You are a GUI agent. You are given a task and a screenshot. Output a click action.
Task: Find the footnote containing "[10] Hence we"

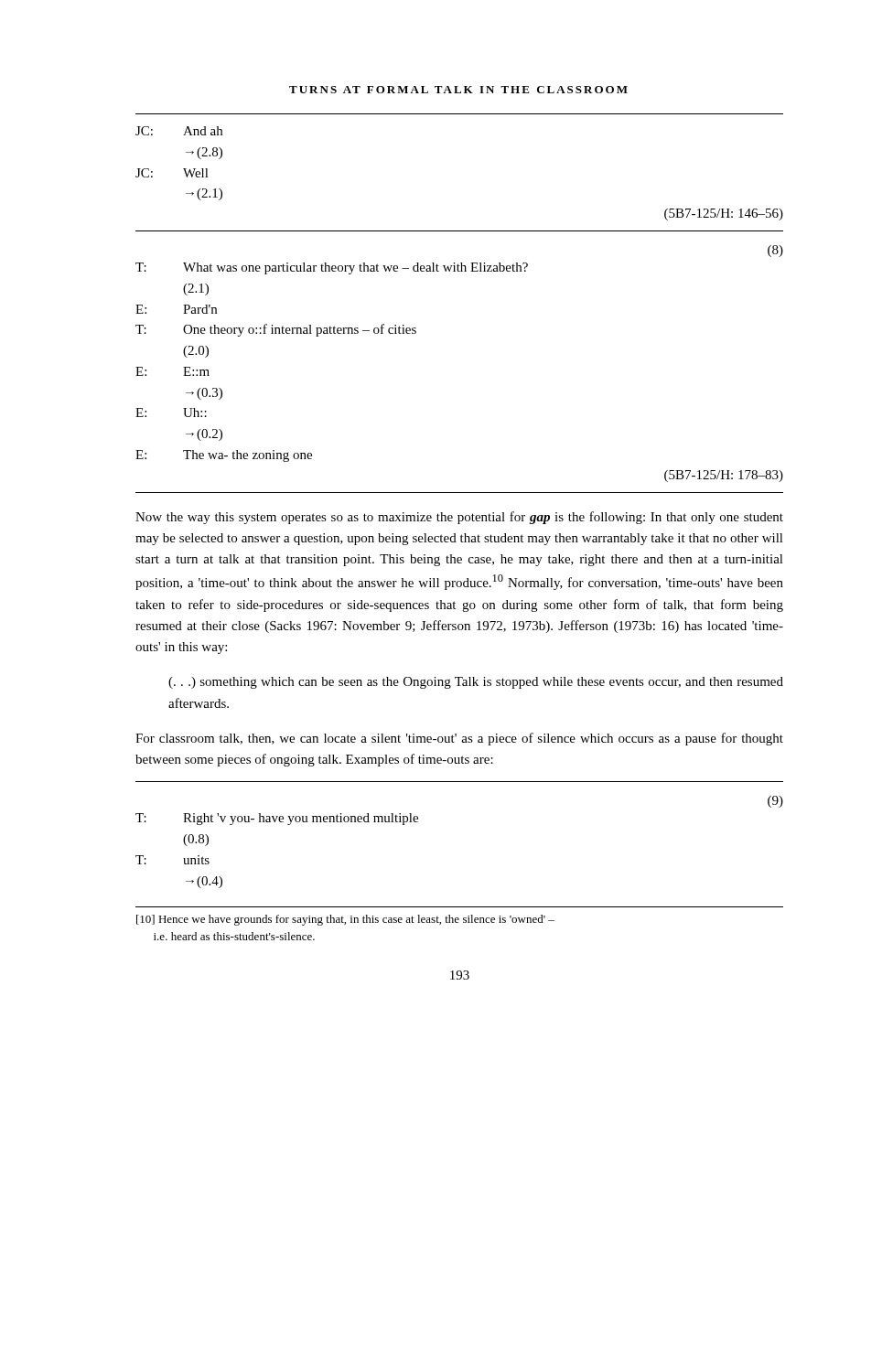coord(459,926)
